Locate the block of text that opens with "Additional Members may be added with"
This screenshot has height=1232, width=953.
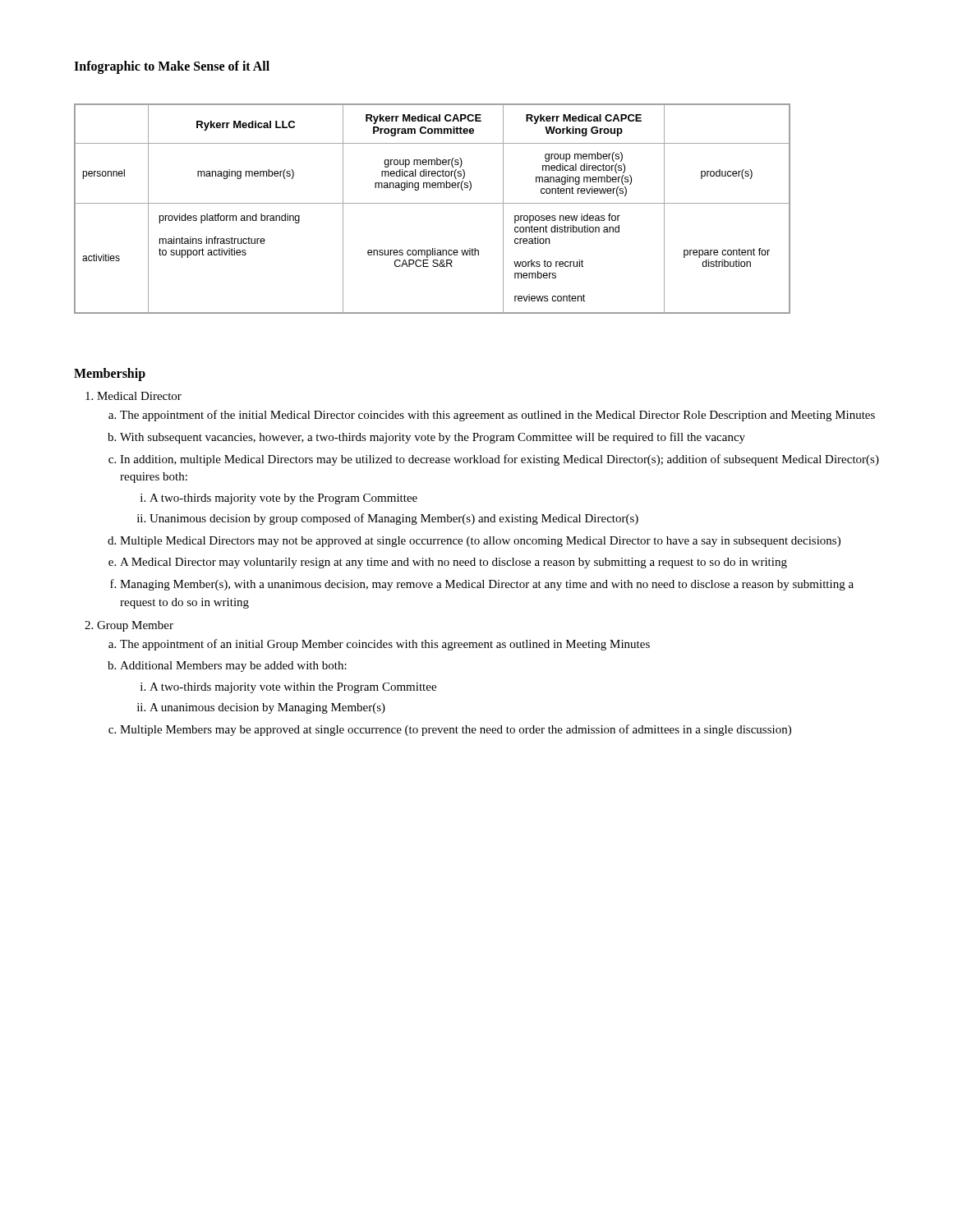pyautogui.click(x=233, y=667)
